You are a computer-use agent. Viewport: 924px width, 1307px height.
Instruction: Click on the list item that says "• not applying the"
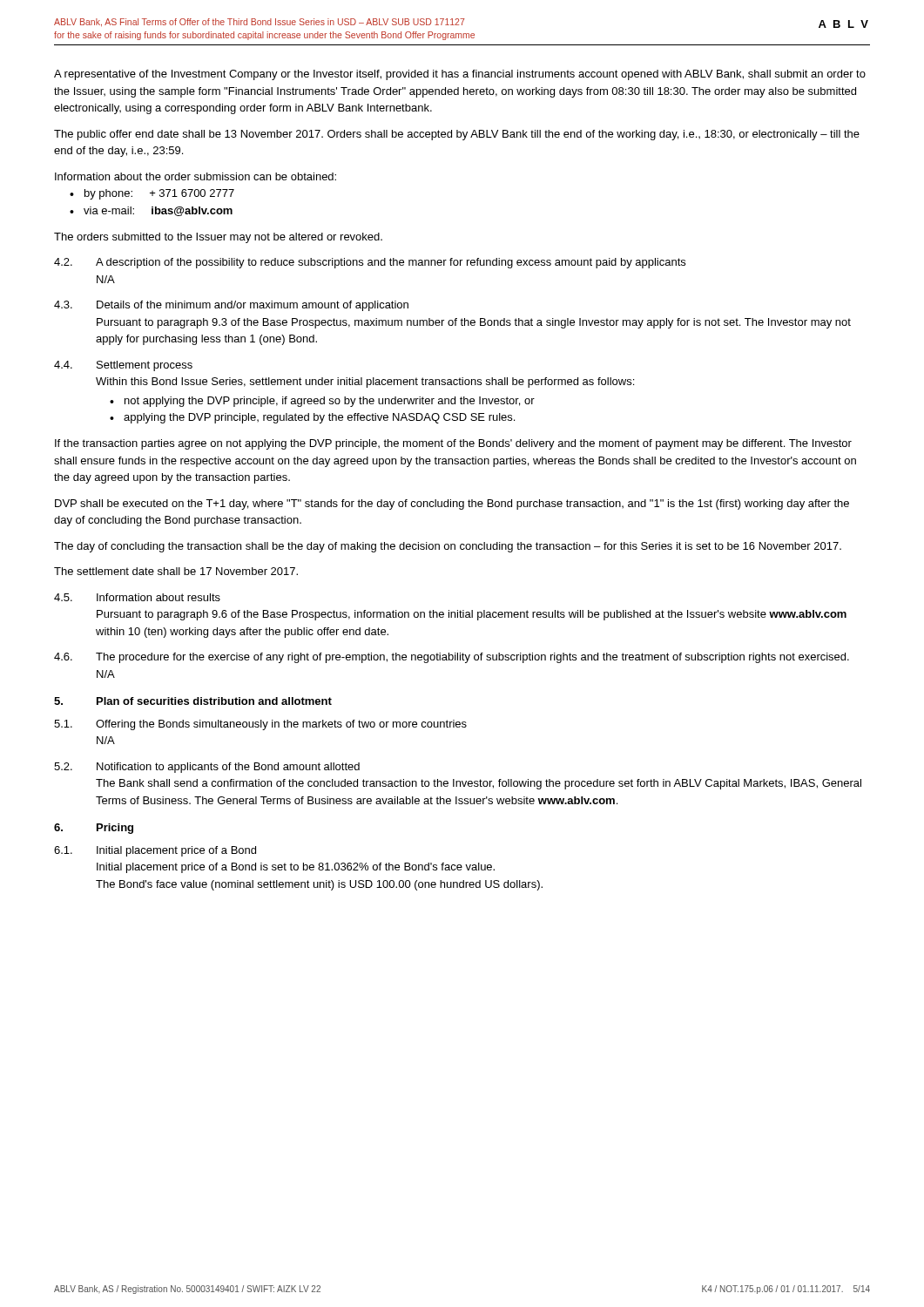tap(322, 401)
